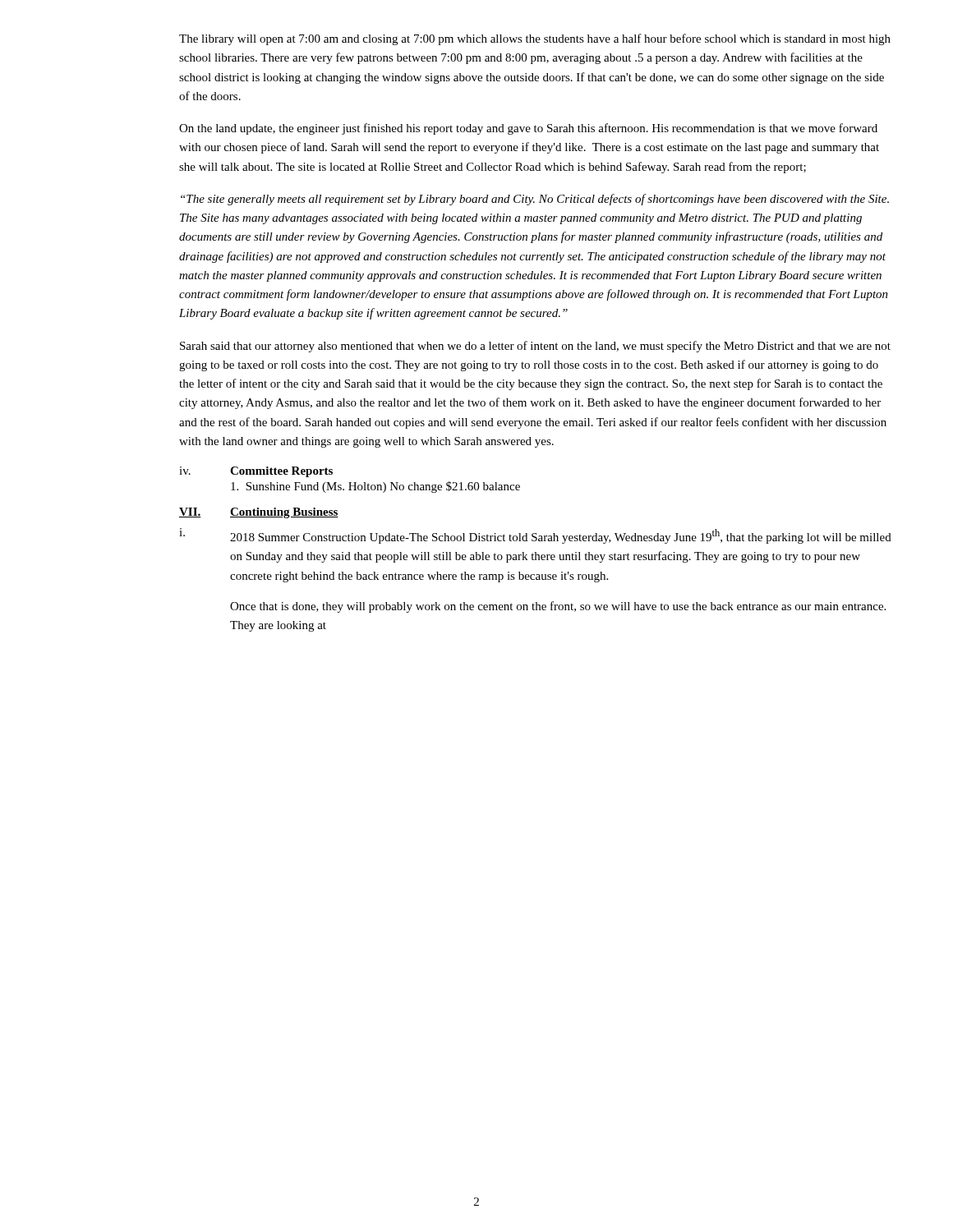
Task: Locate the list item containing "Sunshine Fund (Ms. Holton) No change $21.60 balance"
Action: coord(375,486)
